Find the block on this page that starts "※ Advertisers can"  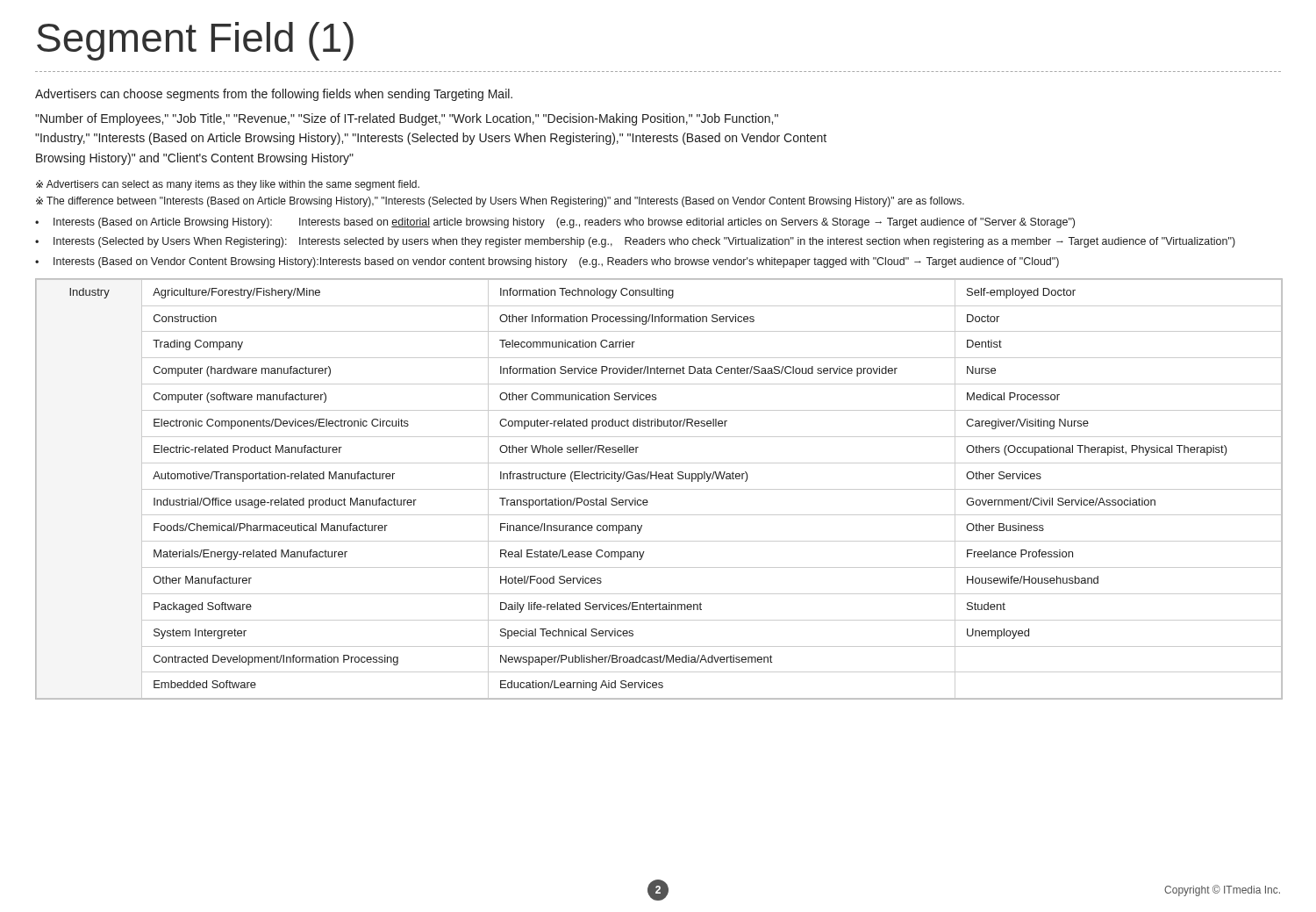(500, 193)
